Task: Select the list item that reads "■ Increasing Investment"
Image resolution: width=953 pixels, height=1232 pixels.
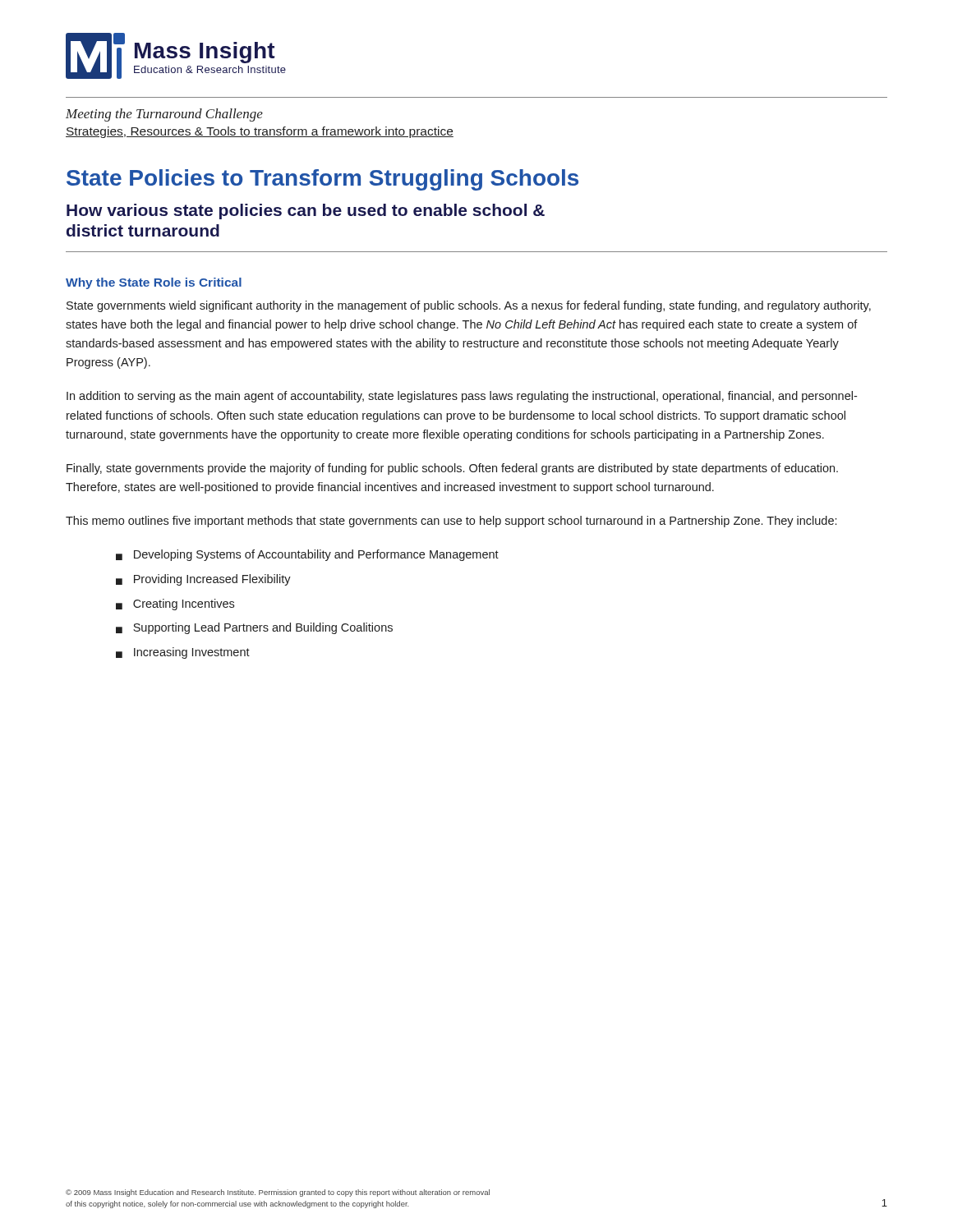Action: click(x=182, y=654)
